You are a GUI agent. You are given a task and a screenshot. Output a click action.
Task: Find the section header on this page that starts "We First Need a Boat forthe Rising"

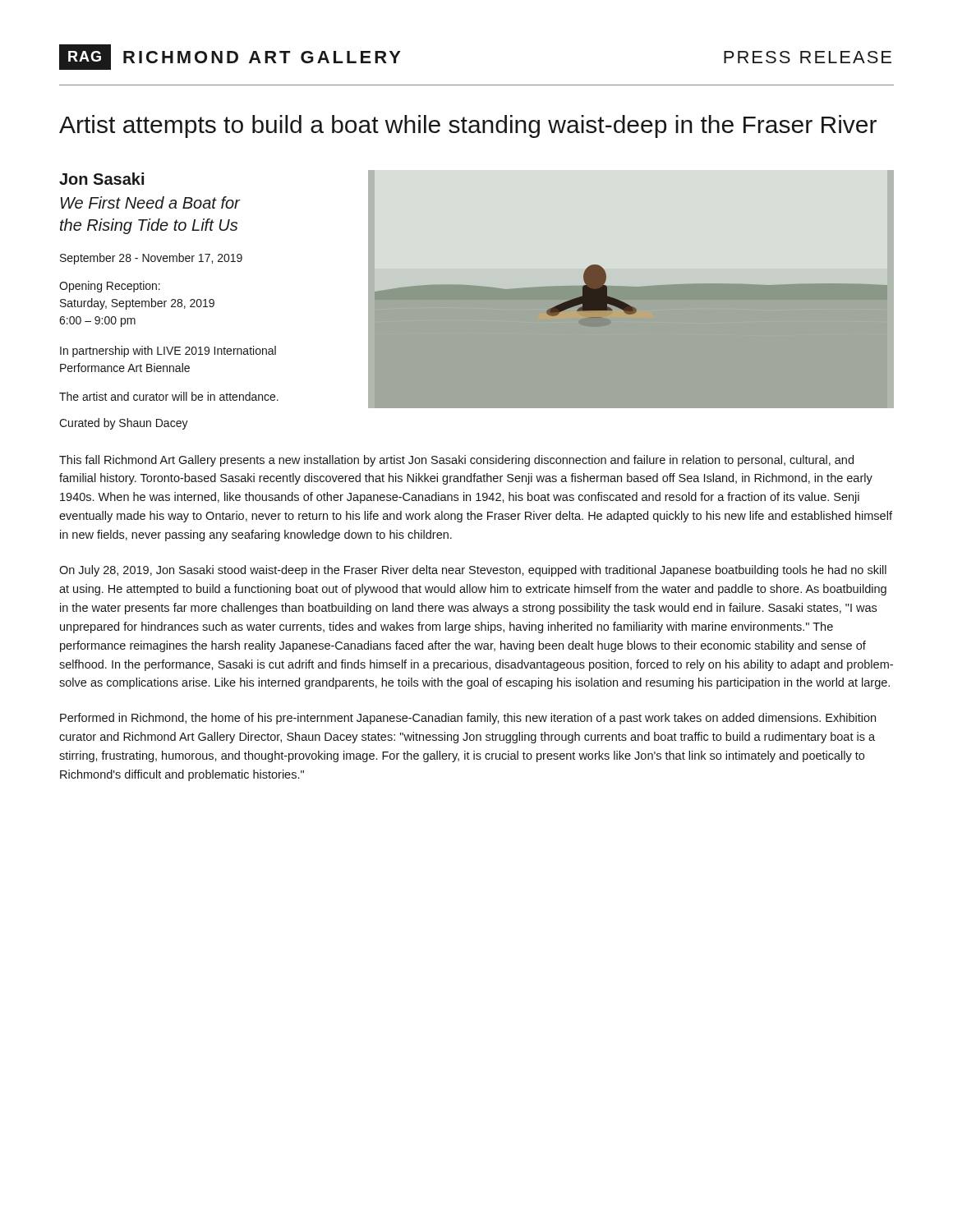click(x=149, y=214)
